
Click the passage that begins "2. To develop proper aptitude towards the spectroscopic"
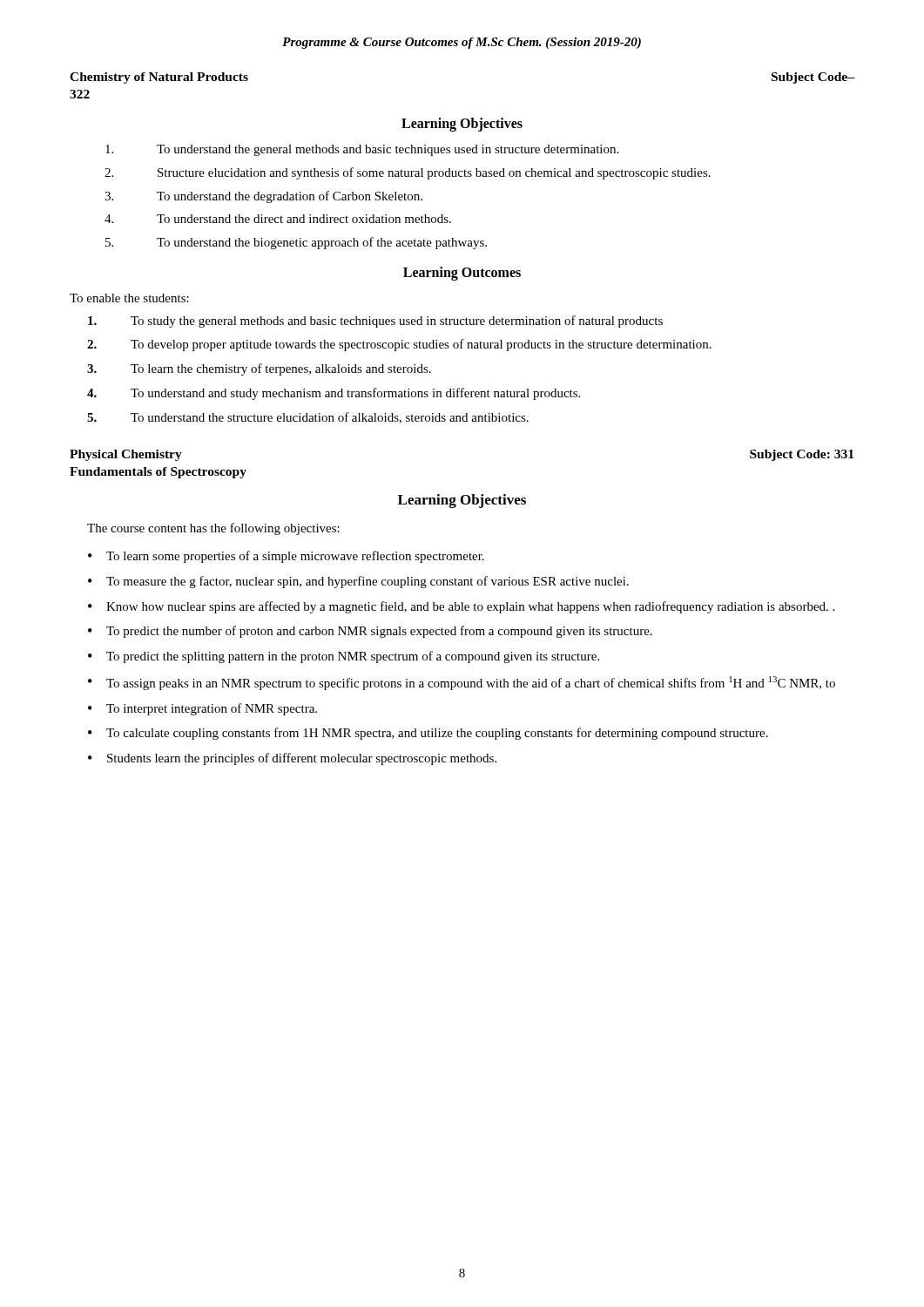point(462,345)
